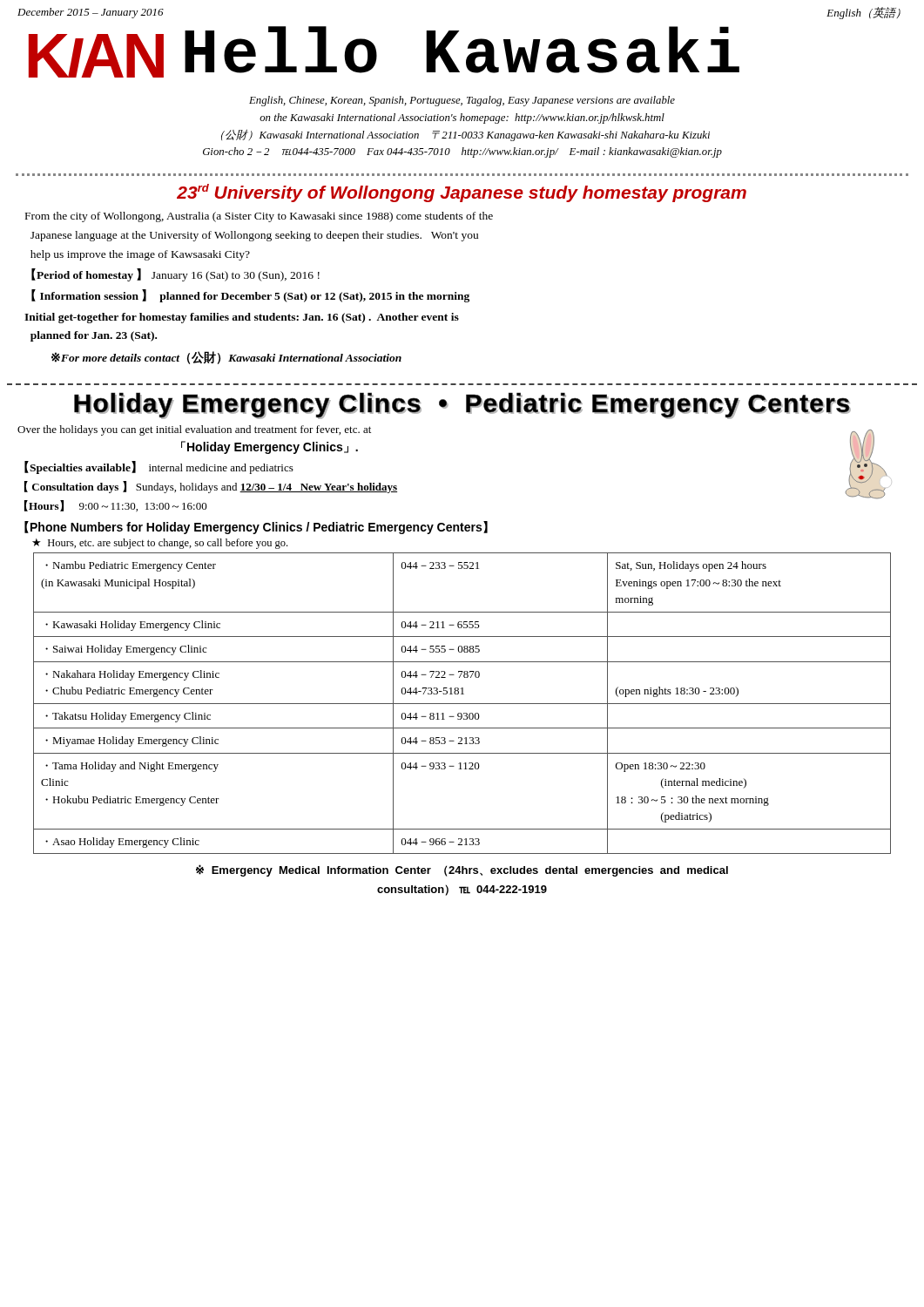The image size is (924, 1307).
Task: Locate the region starting "23rd University of Wollongong Japanese study homestay"
Action: [x=462, y=192]
